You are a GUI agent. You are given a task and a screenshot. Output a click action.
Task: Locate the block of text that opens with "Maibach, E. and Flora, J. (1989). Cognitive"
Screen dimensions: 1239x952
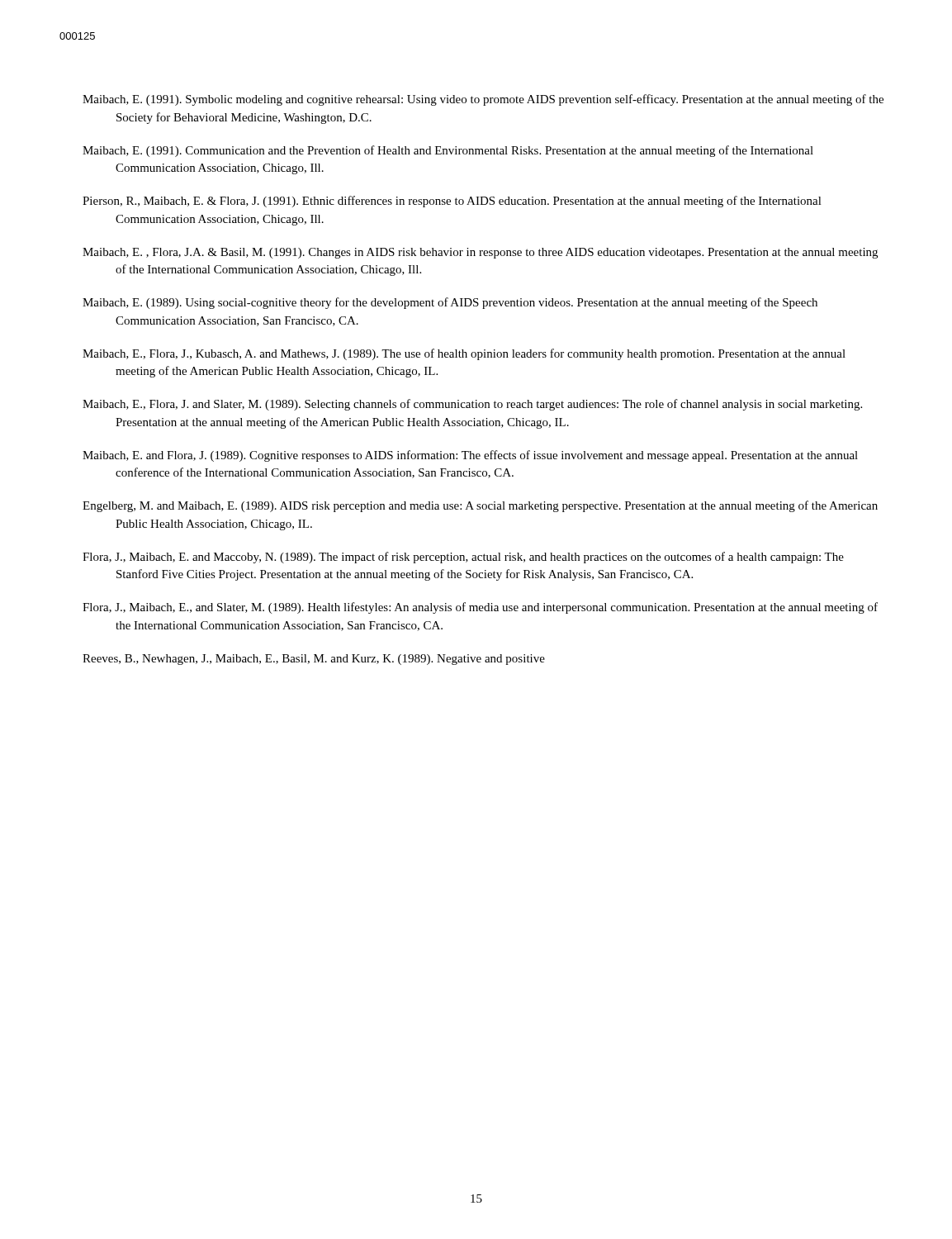(470, 464)
